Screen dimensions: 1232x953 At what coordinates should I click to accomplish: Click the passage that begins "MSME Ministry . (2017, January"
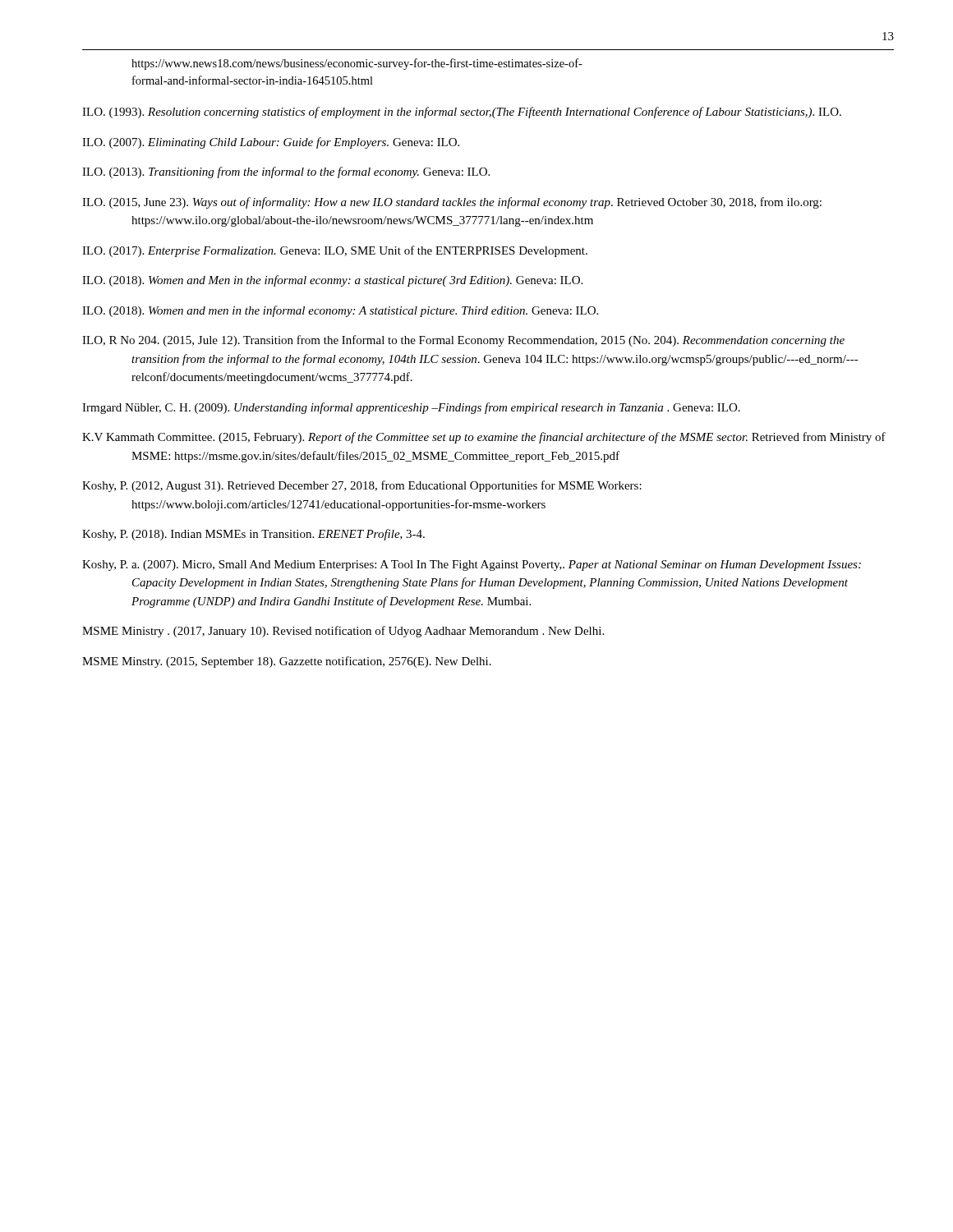343,631
